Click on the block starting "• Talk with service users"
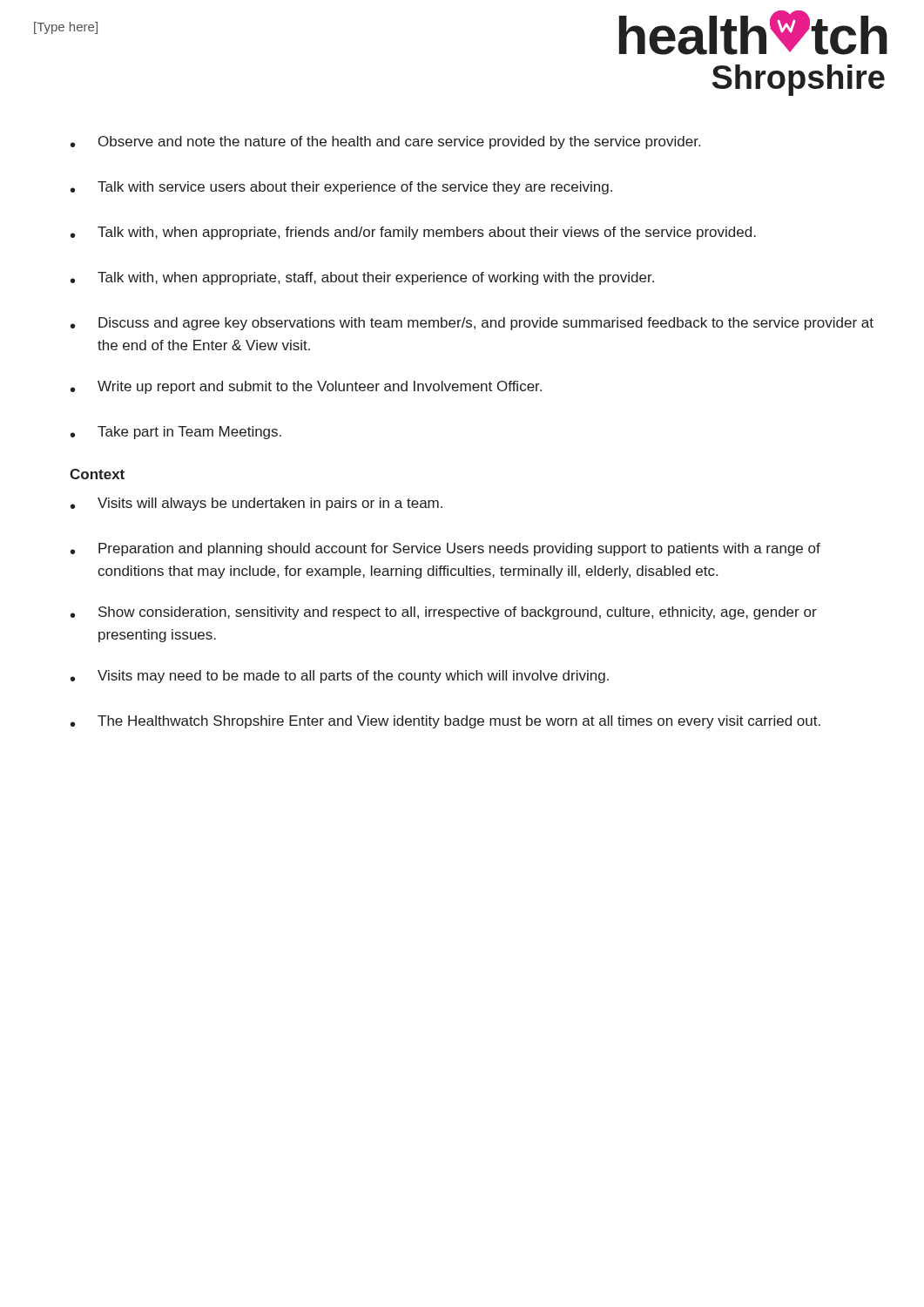 coord(342,189)
